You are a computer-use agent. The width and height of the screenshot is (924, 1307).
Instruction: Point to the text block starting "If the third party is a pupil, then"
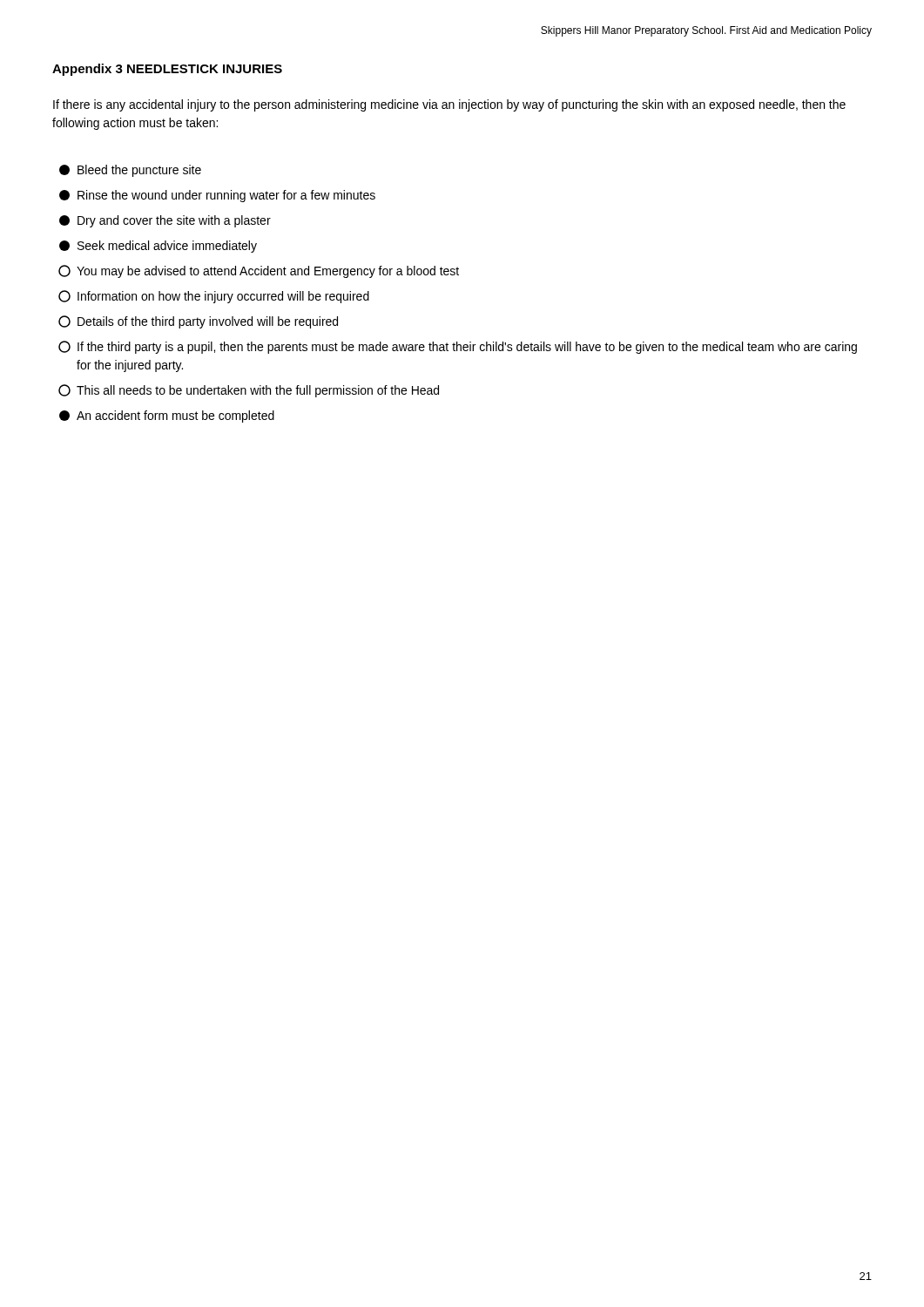coord(462,356)
